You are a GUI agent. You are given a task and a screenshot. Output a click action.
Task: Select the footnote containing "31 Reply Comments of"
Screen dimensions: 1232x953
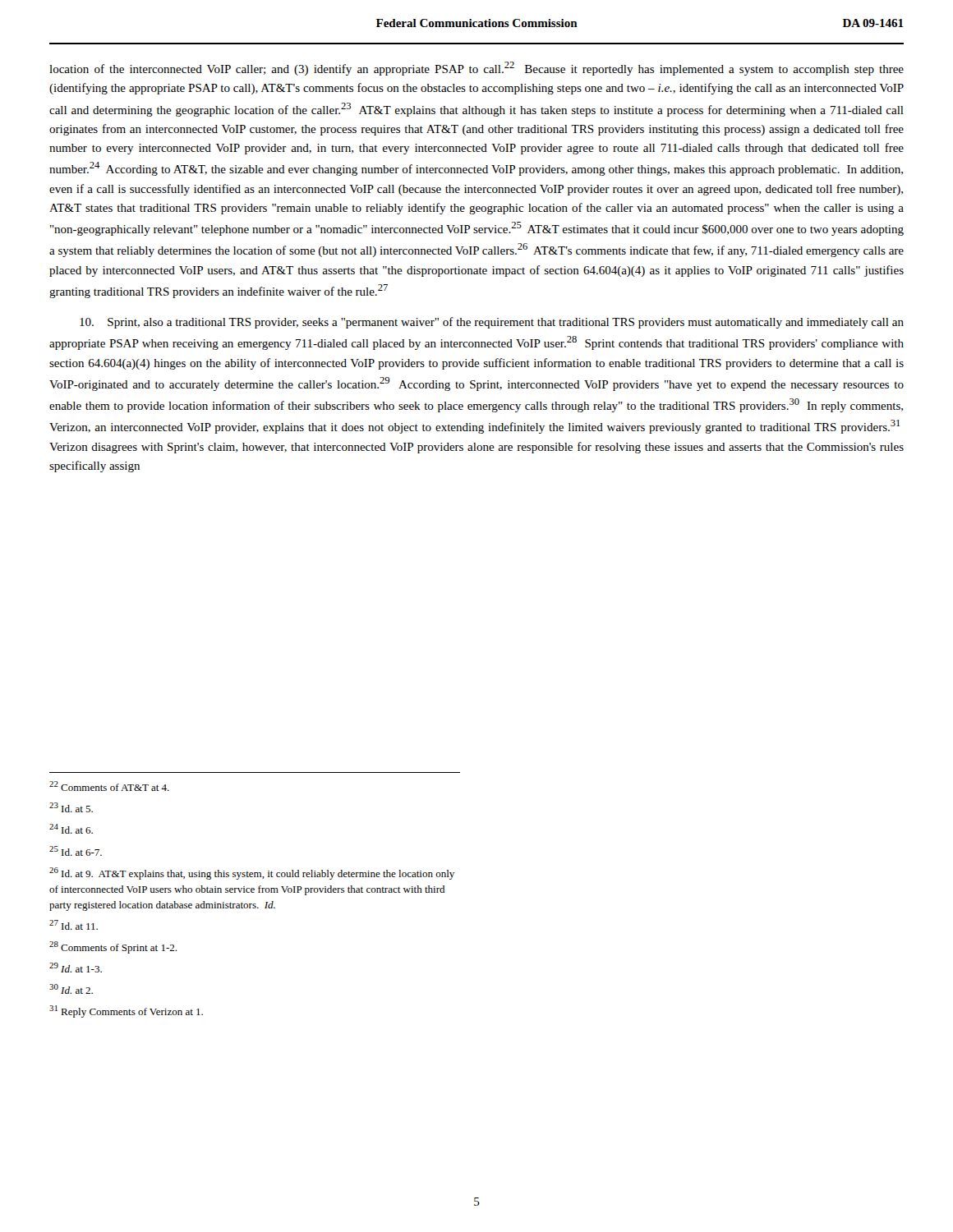(126, 1011)
